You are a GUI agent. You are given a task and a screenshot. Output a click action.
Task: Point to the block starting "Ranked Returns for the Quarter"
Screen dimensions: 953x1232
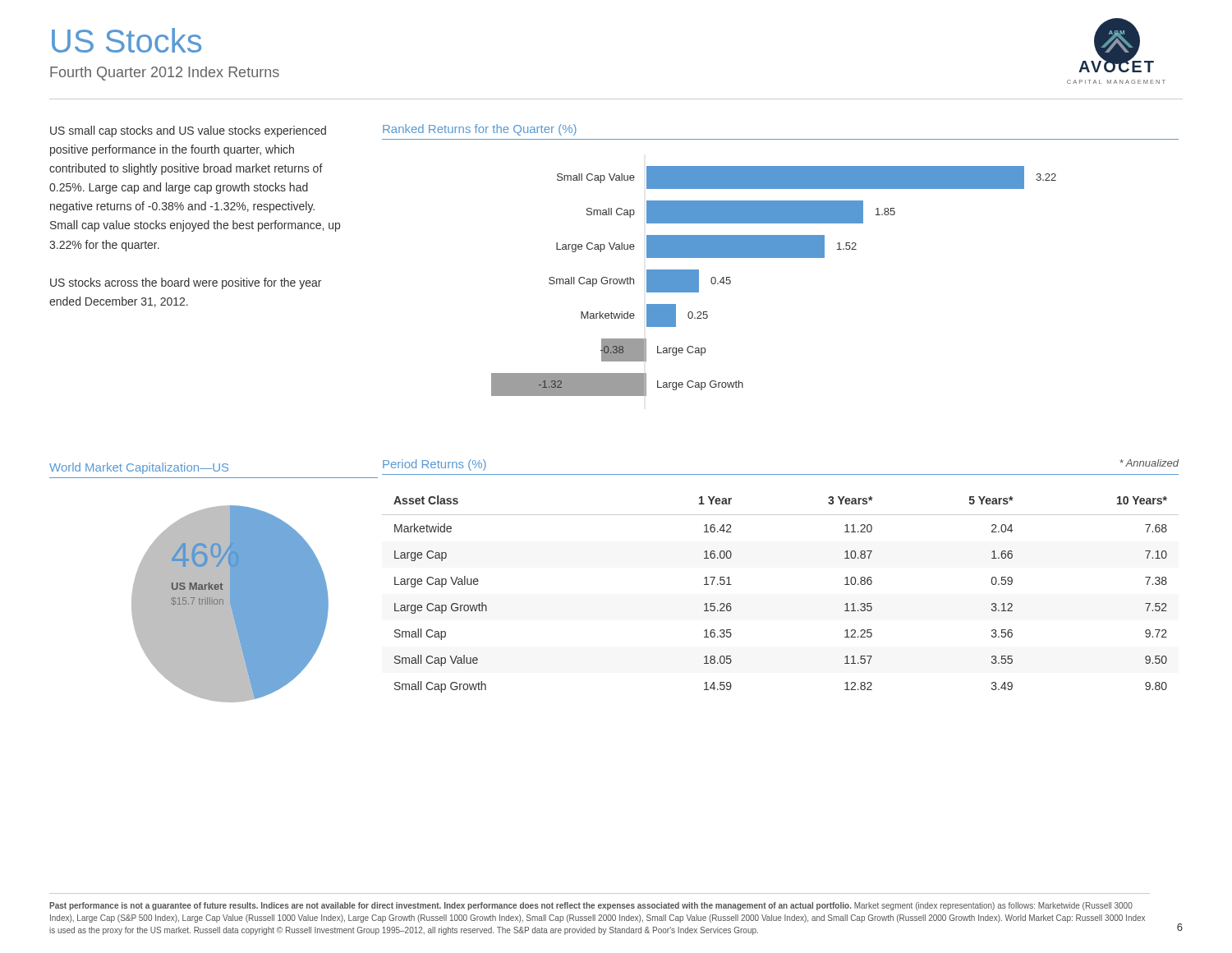(479, 129)
